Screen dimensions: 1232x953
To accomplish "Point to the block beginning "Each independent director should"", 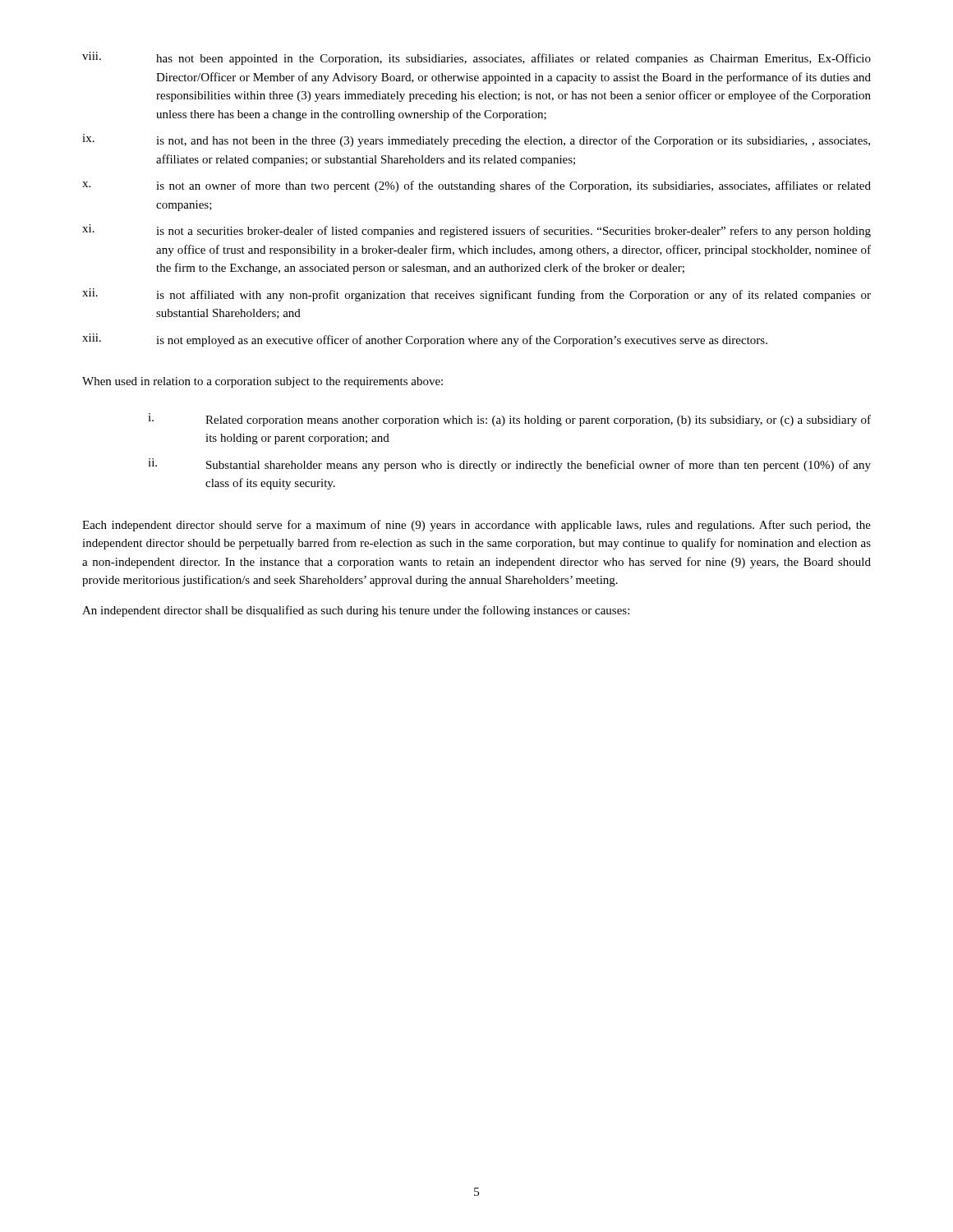I will point(476,552).
